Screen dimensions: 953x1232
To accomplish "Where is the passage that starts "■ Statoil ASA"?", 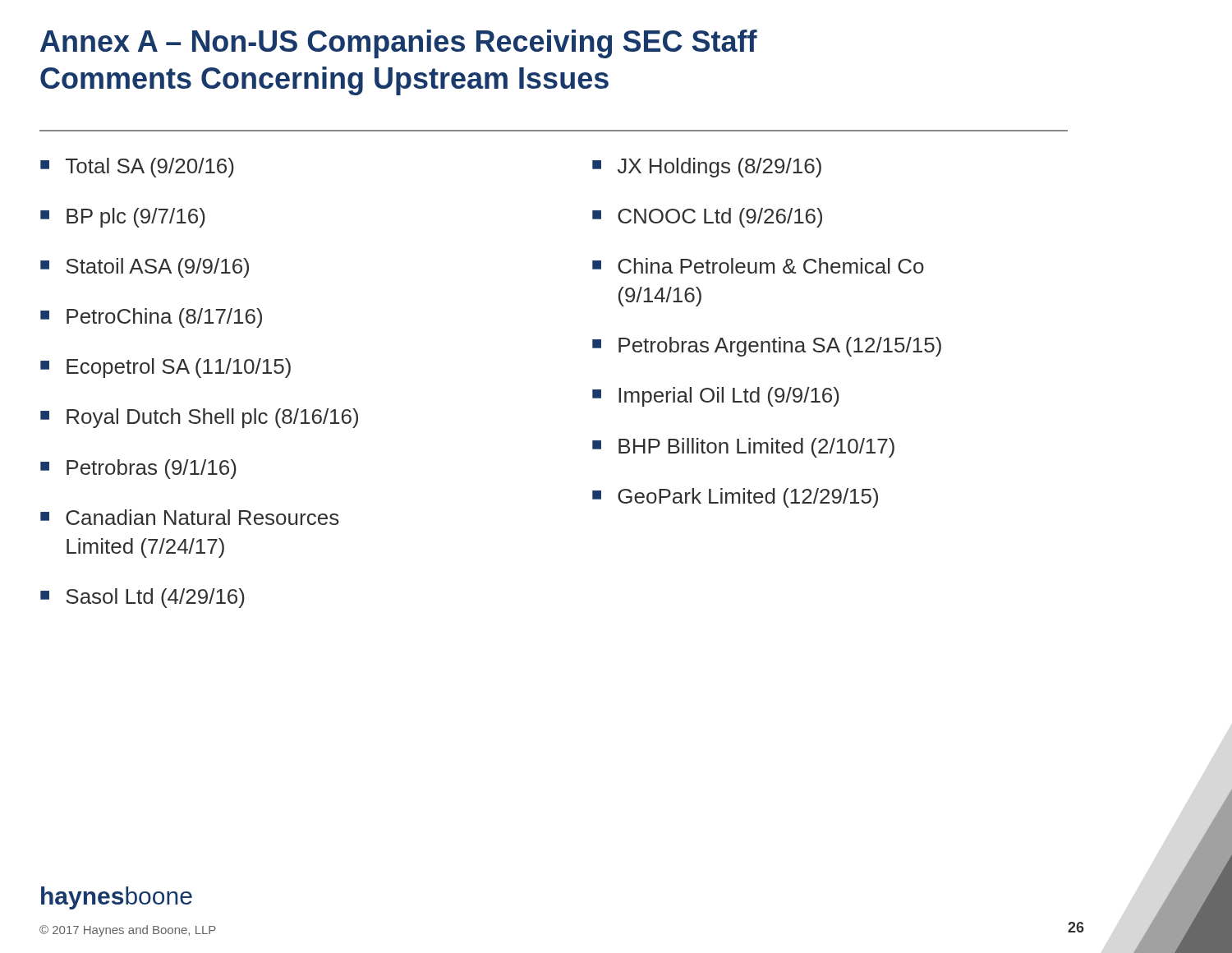I will tap(145, 267).
